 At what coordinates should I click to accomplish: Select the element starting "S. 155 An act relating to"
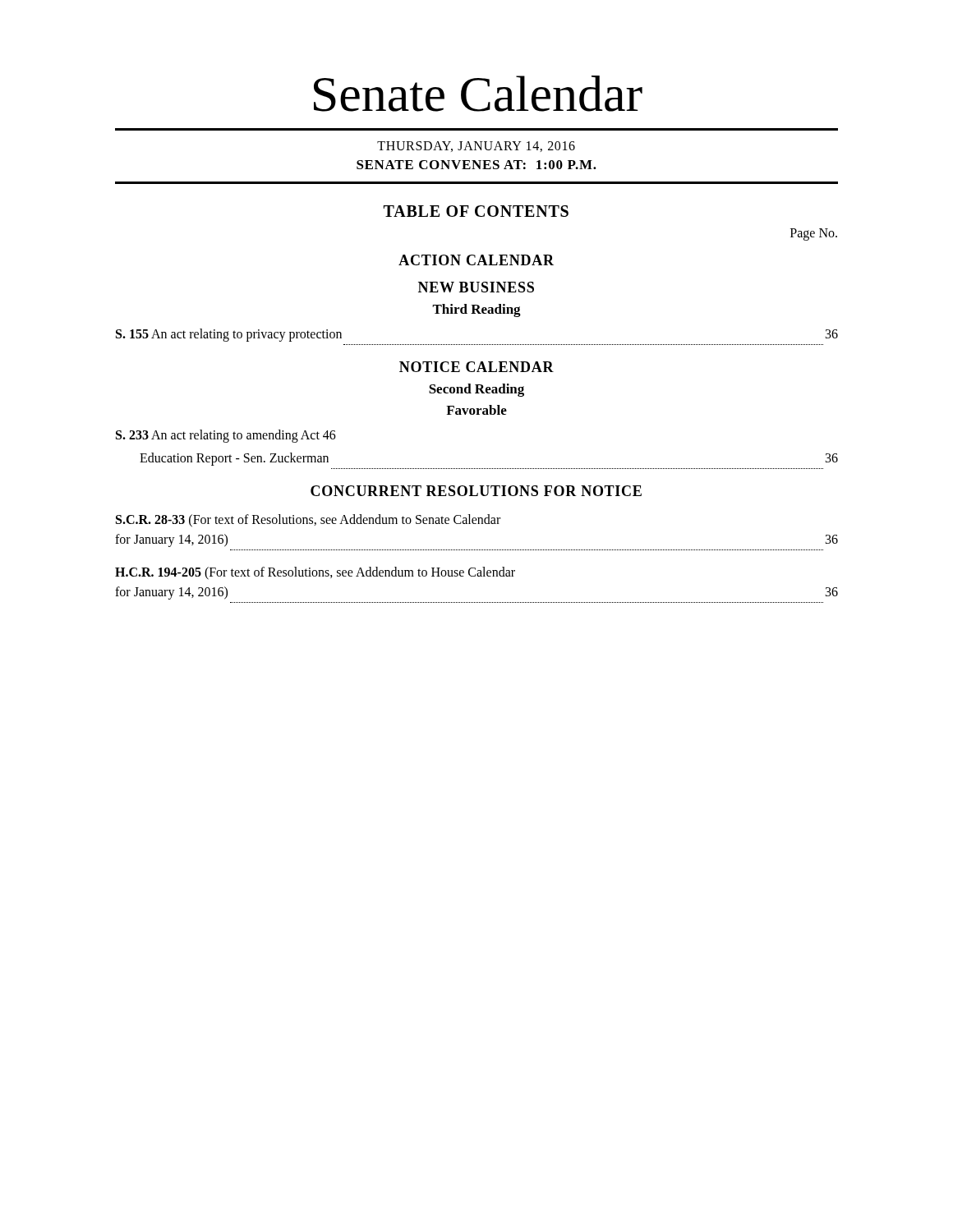pos(476,336)
